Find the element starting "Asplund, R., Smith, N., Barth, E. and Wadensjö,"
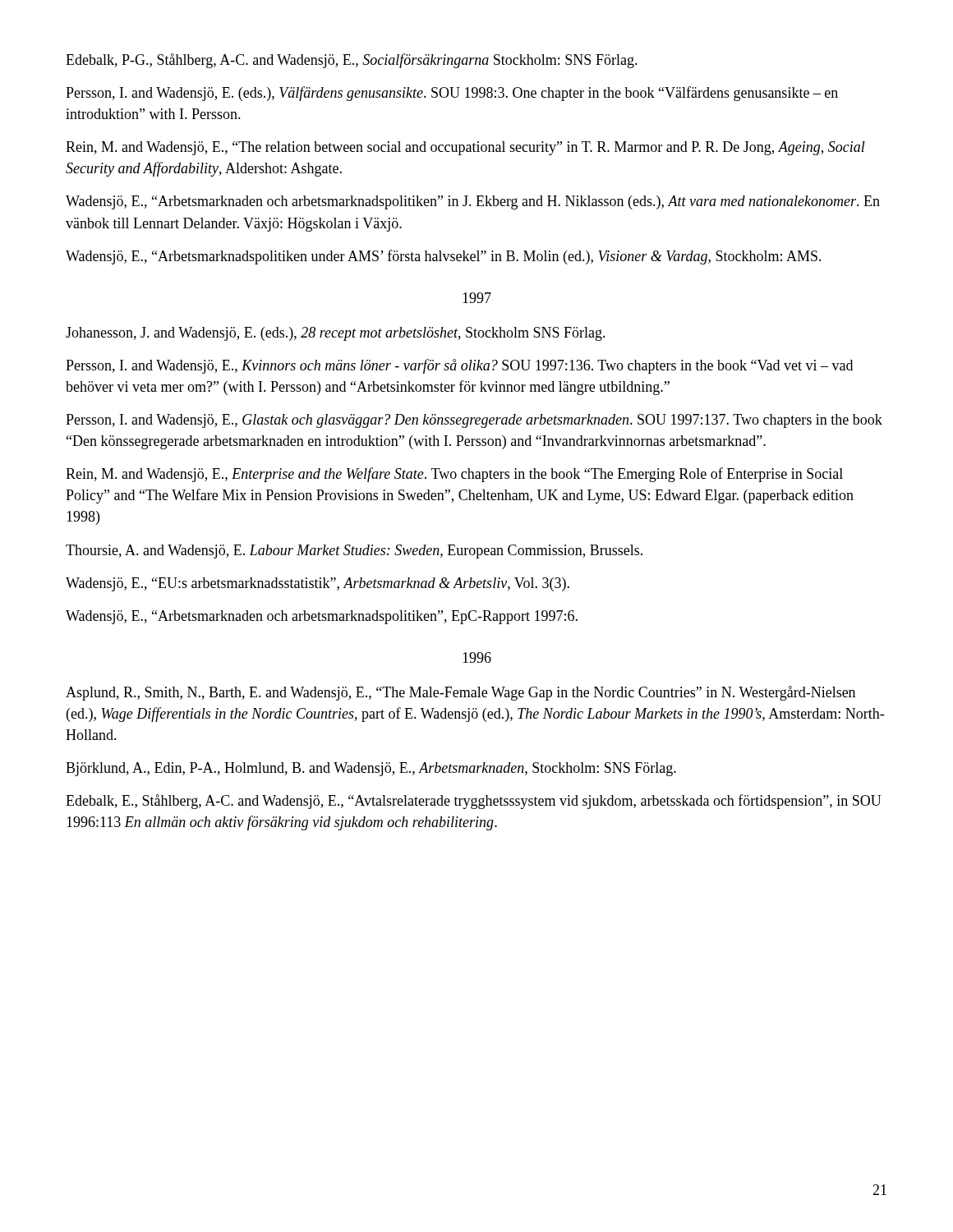This screenshot has width=953, height=1232. [x=475, y=714]
